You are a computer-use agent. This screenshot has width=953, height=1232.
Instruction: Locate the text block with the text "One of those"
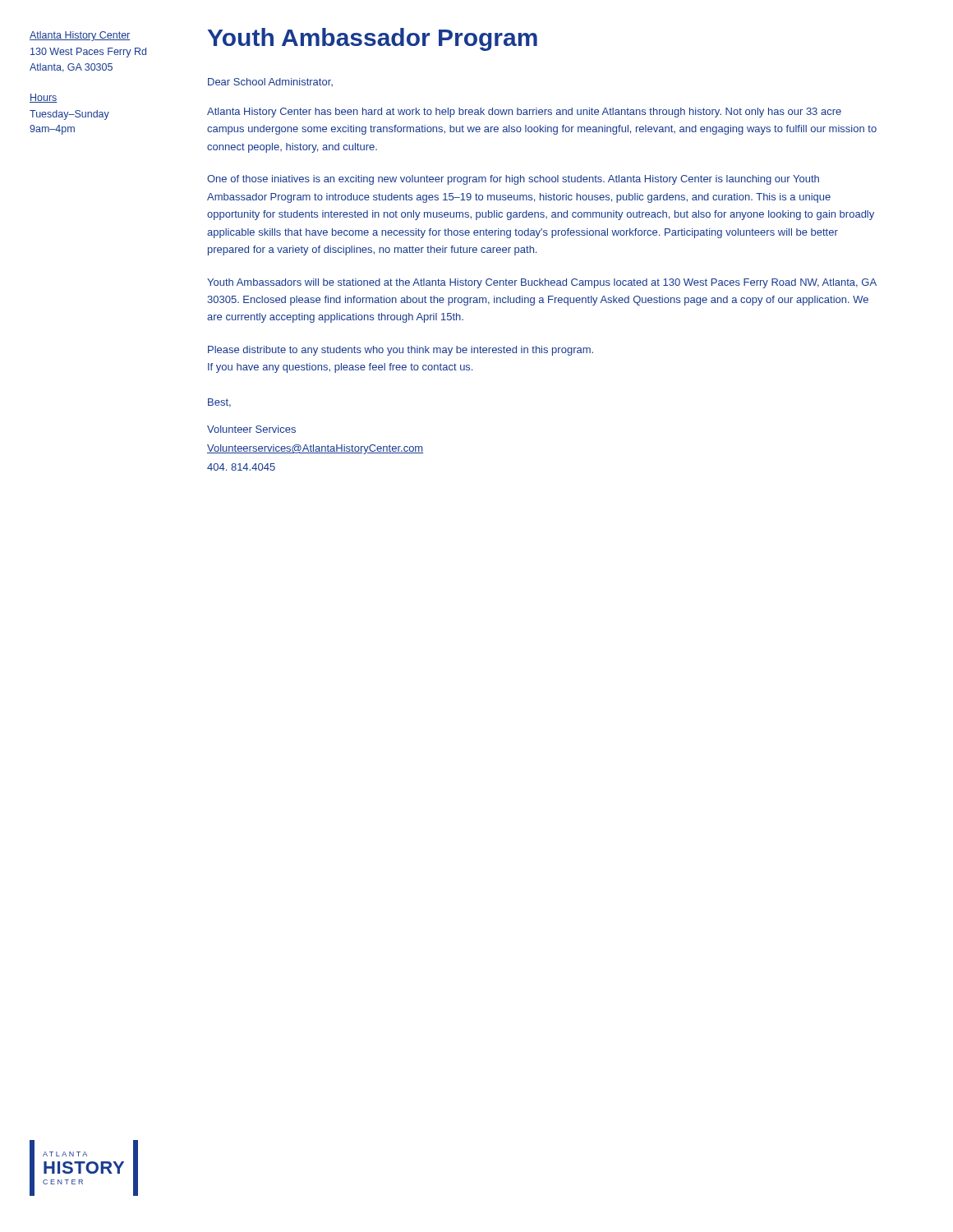pos(541,214)
